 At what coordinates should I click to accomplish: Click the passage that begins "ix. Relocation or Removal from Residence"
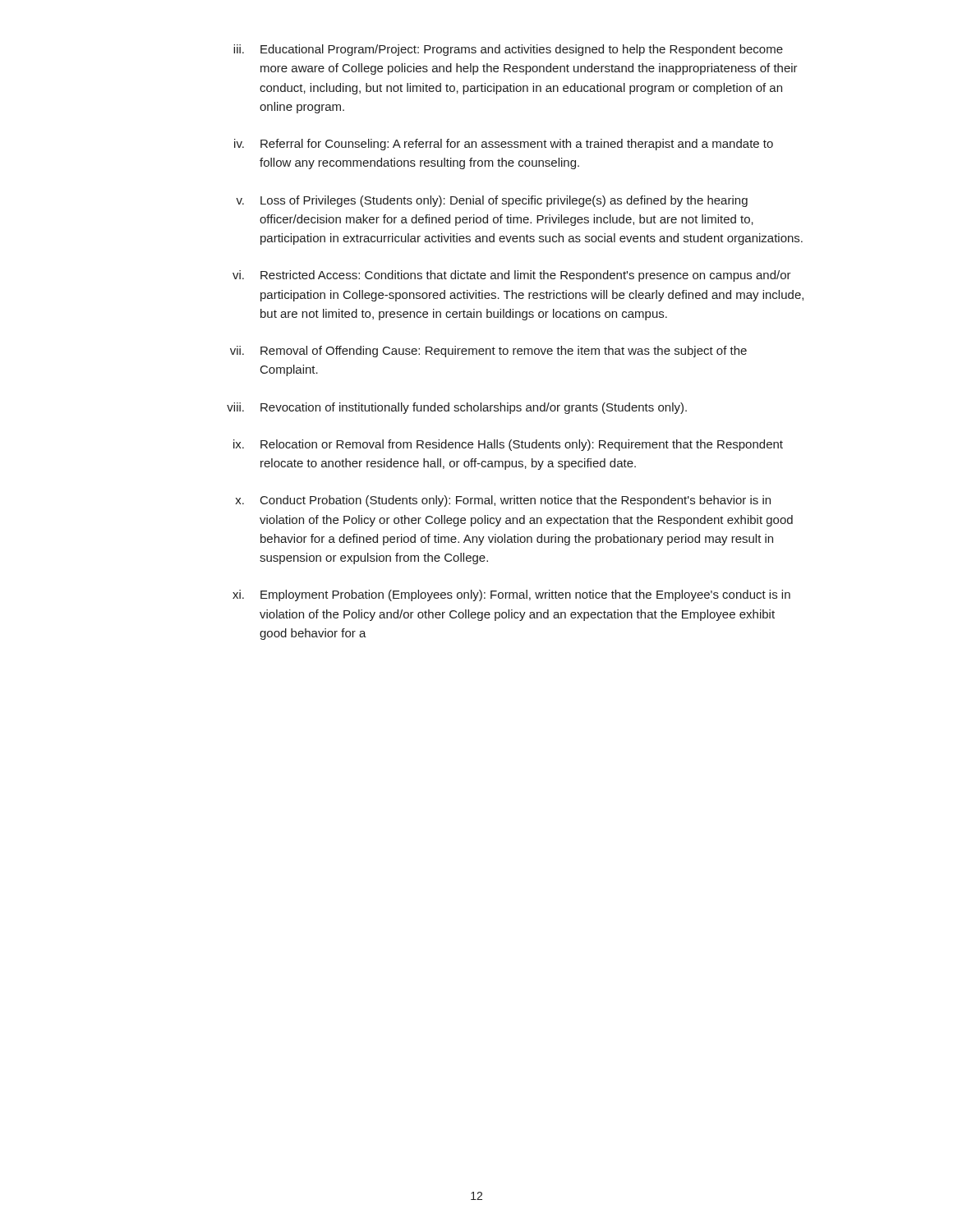493,453
